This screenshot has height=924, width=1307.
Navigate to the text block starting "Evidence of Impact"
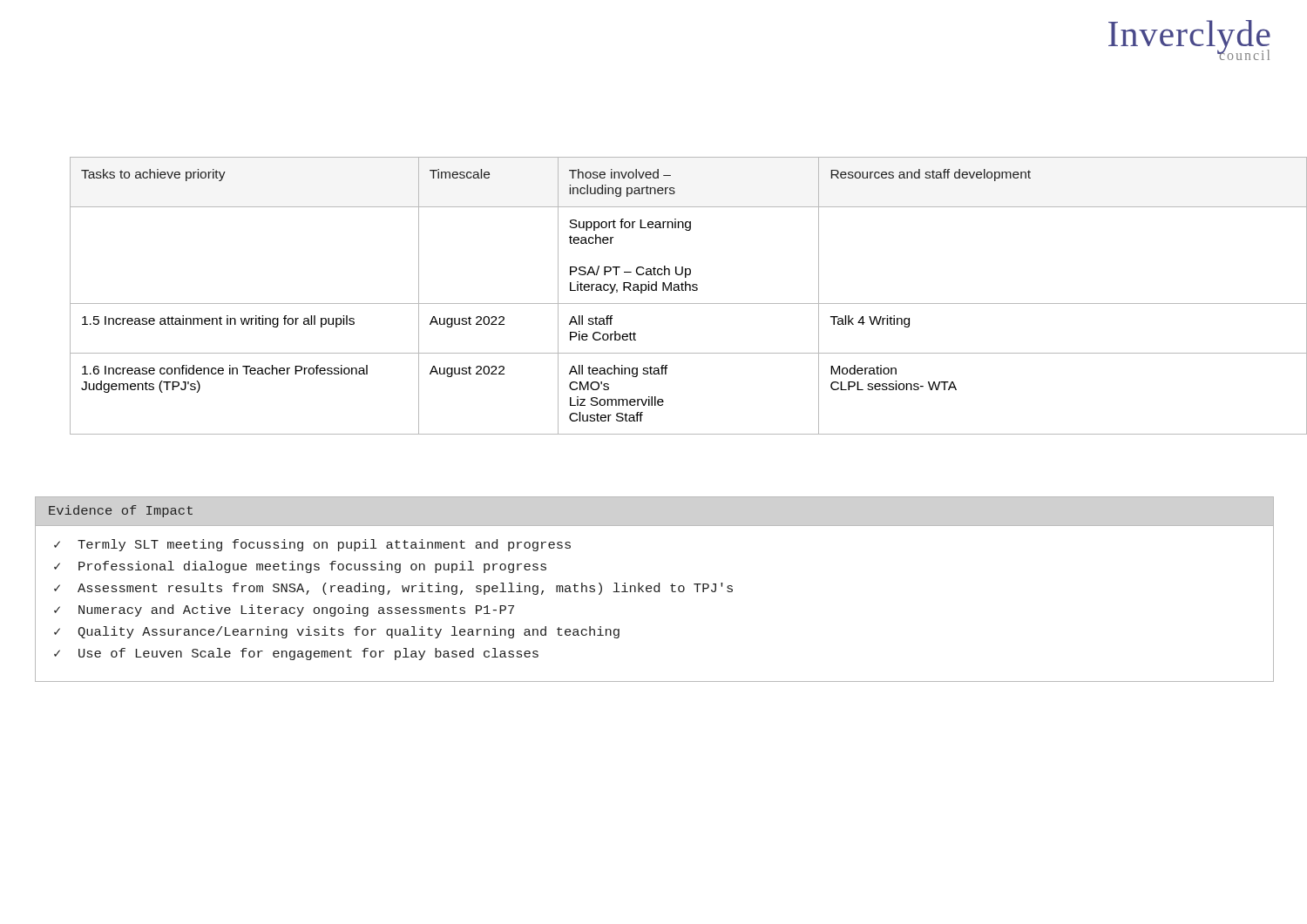click(121, 511)
